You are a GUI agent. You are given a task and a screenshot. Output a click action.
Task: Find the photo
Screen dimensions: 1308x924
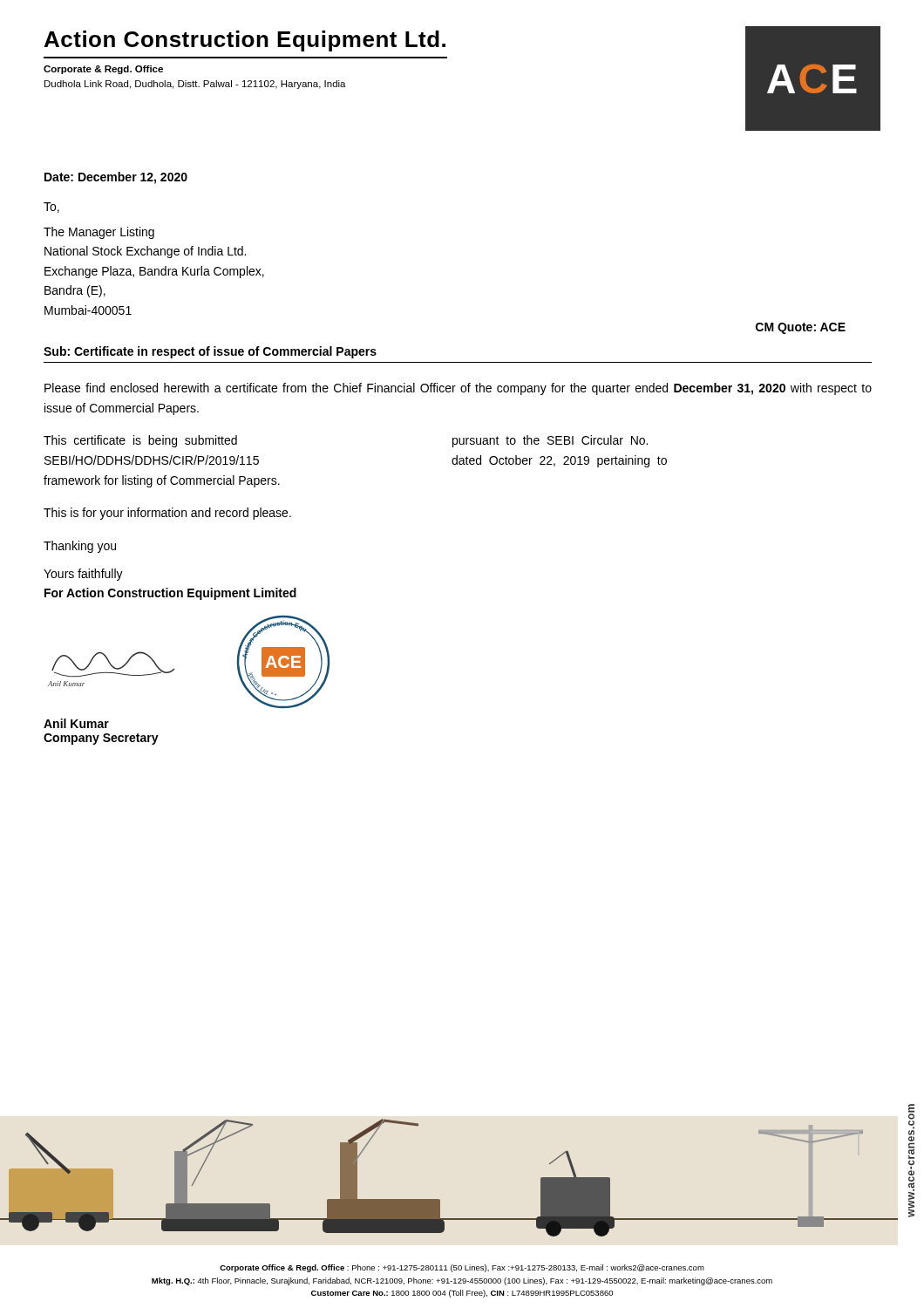click(x=449, y=1181)
